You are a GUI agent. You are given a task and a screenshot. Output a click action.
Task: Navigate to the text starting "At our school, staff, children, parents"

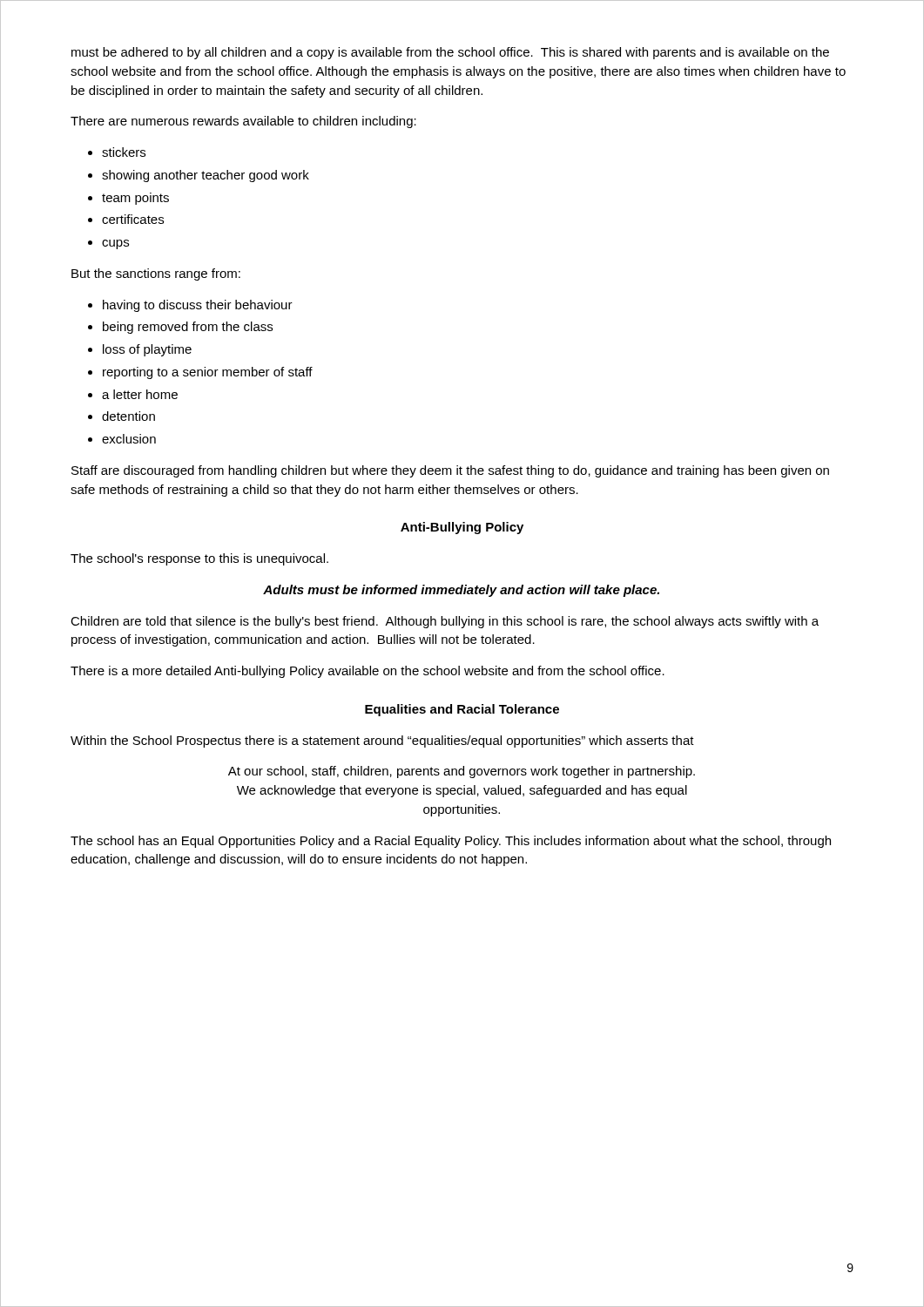[x=462, y=790]
